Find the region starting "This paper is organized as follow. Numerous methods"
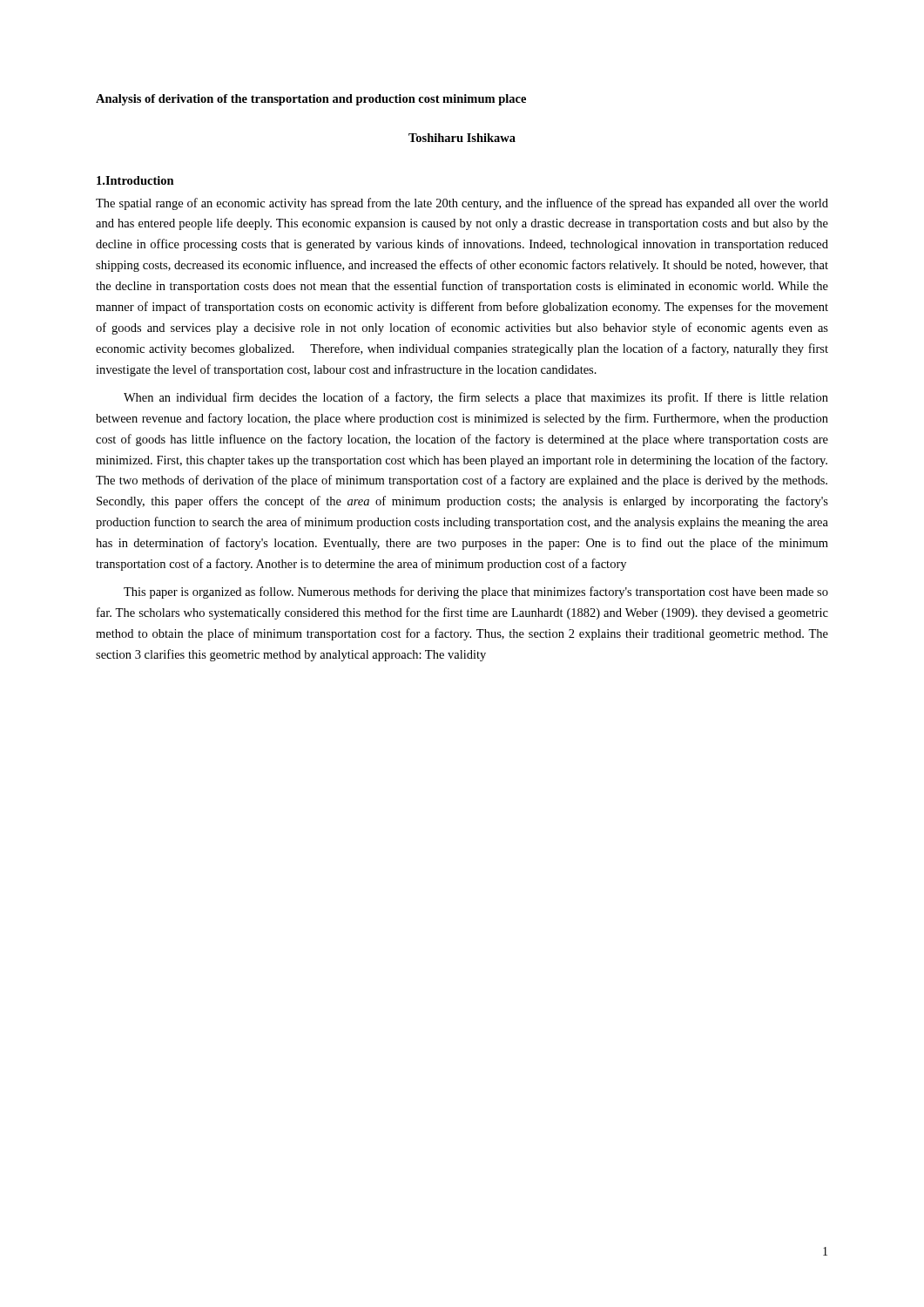This screenshot has height=1307, width=924. (x=462, y=624)
